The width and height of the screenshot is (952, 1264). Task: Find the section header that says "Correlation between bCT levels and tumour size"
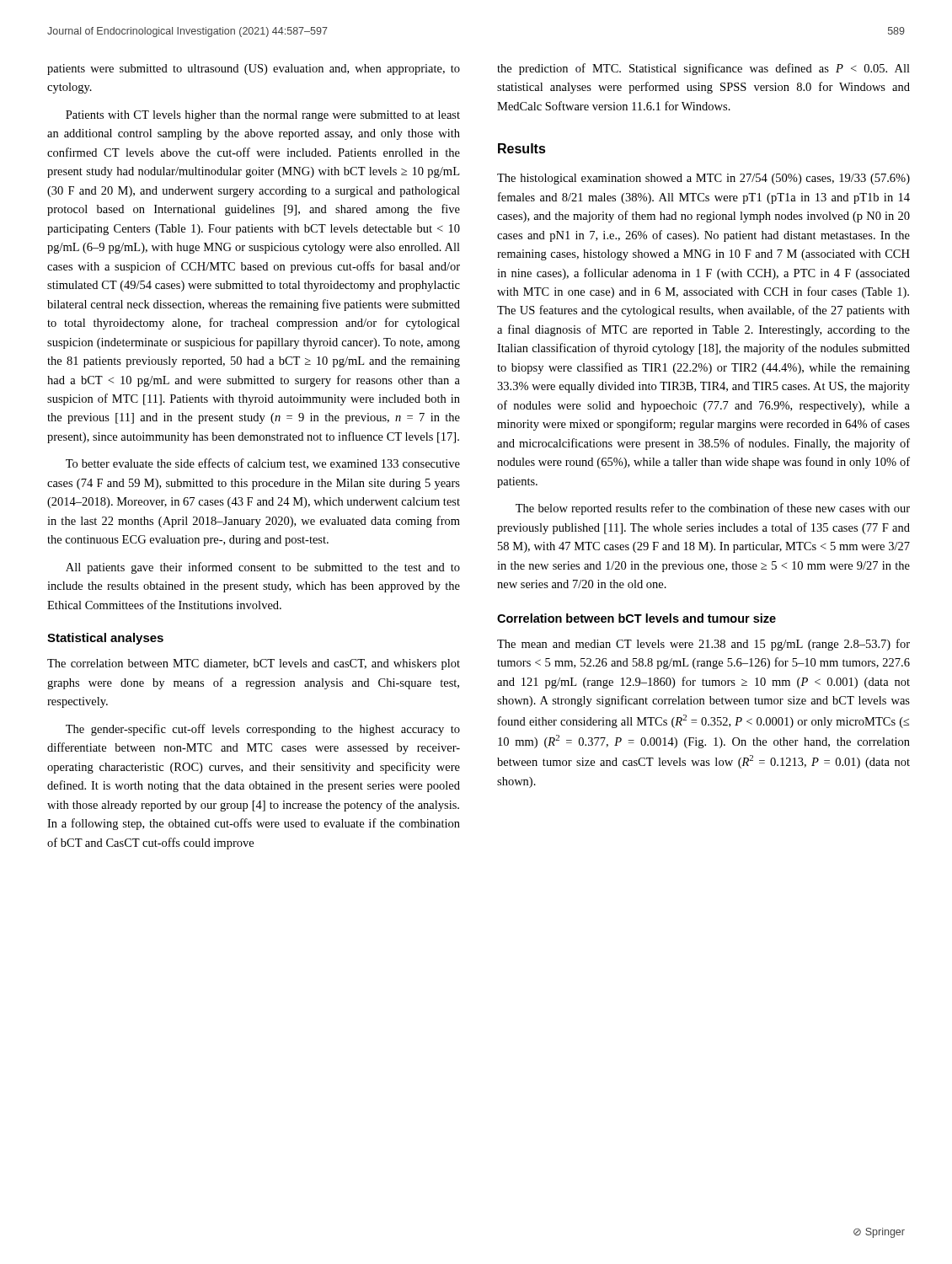click(x=637, y=618)
